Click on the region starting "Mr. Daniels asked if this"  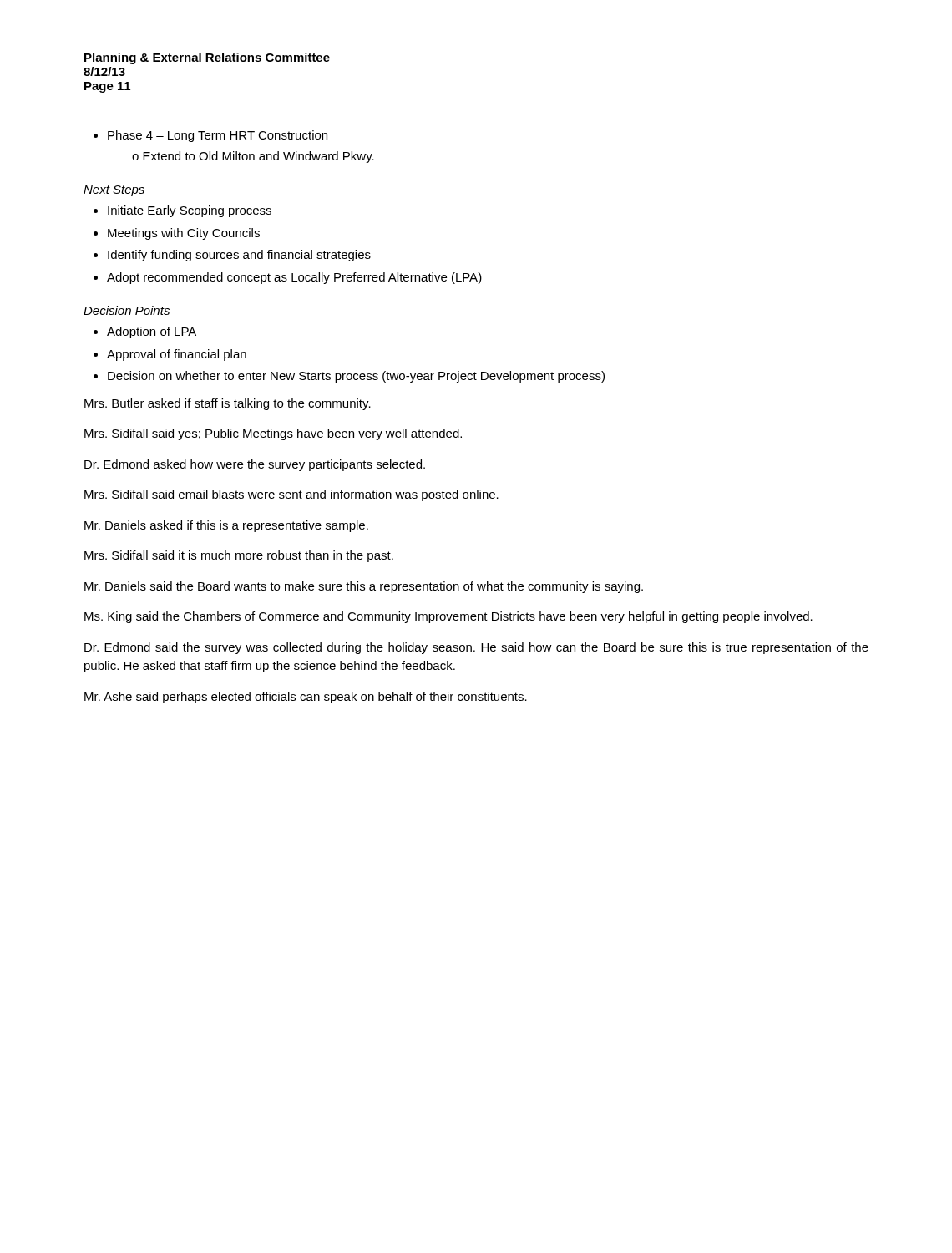coord(226,525)
